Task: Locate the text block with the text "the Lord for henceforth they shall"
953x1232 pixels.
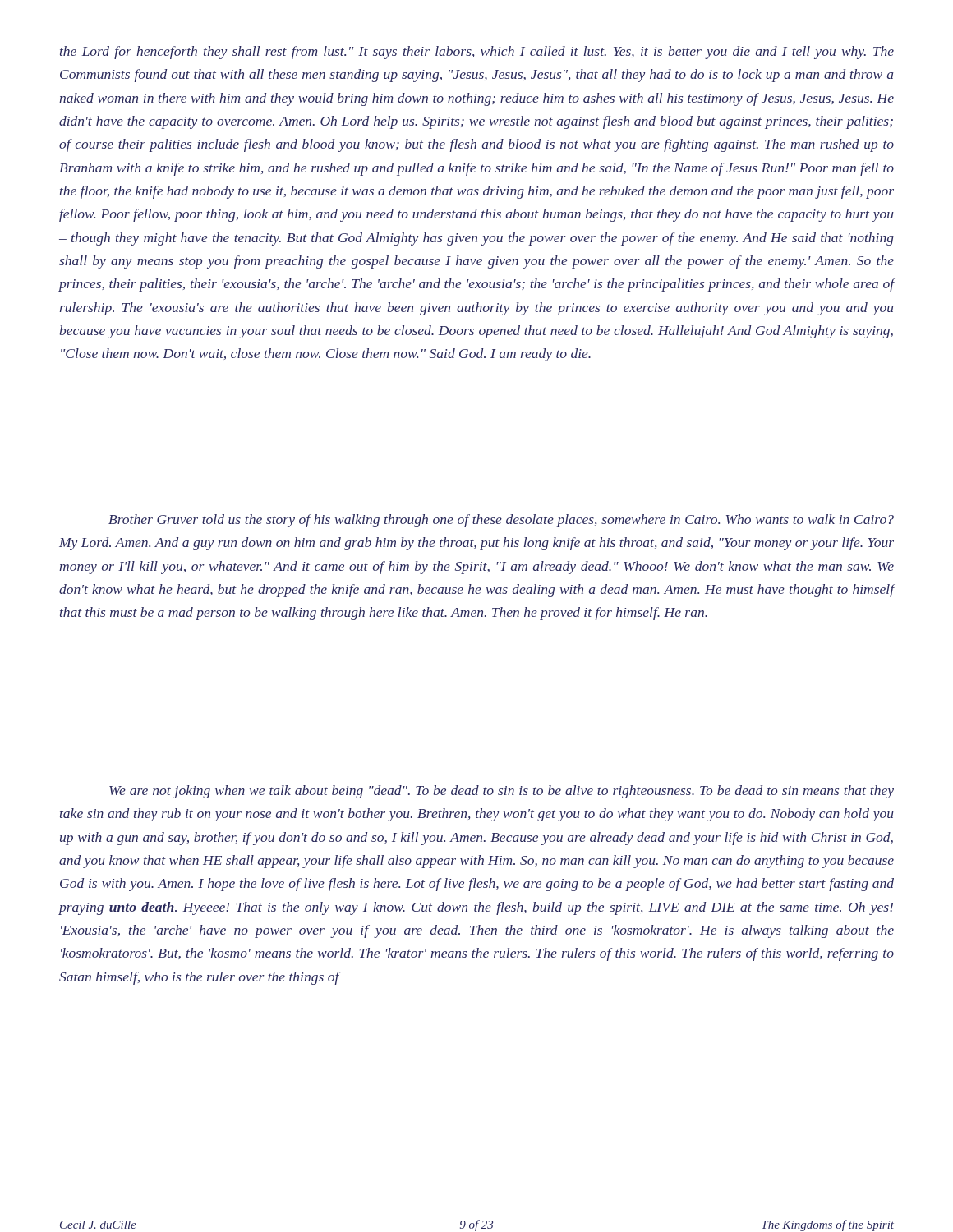Action: (476, 202)
